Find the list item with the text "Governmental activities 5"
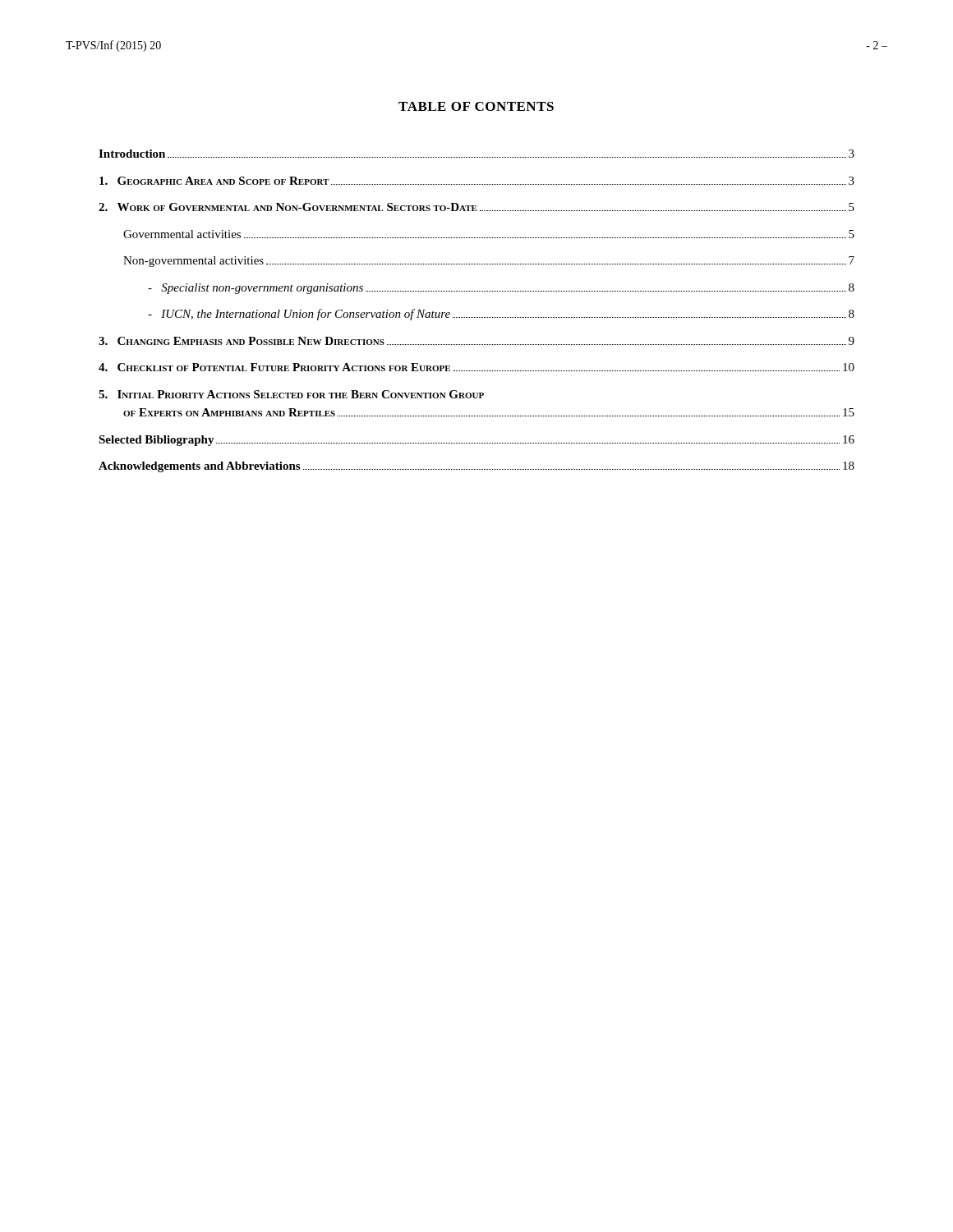The height and width of the screenshot is (1232, 953). 489,234
